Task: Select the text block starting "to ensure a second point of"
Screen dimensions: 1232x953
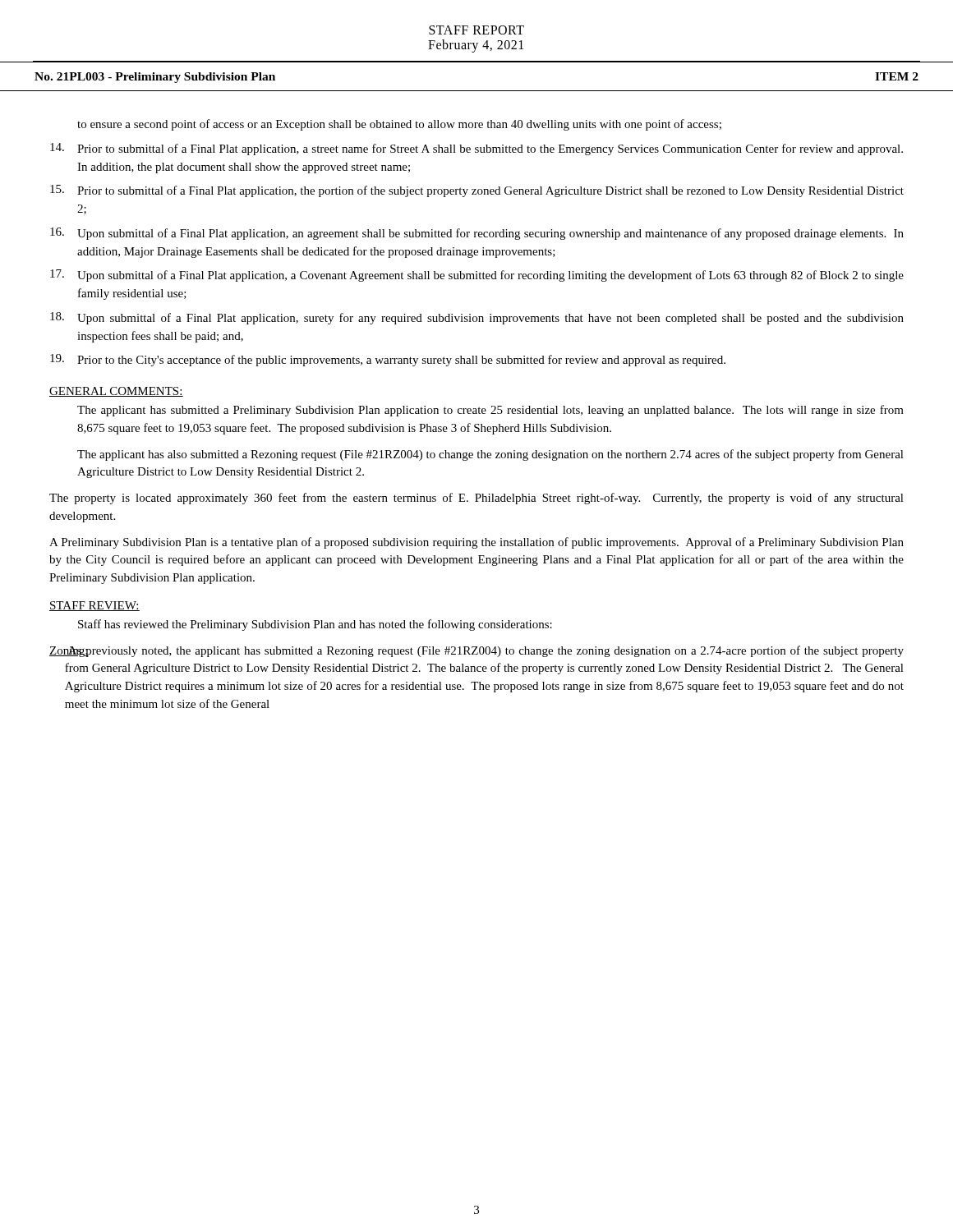Action: (x=400, y=124)
